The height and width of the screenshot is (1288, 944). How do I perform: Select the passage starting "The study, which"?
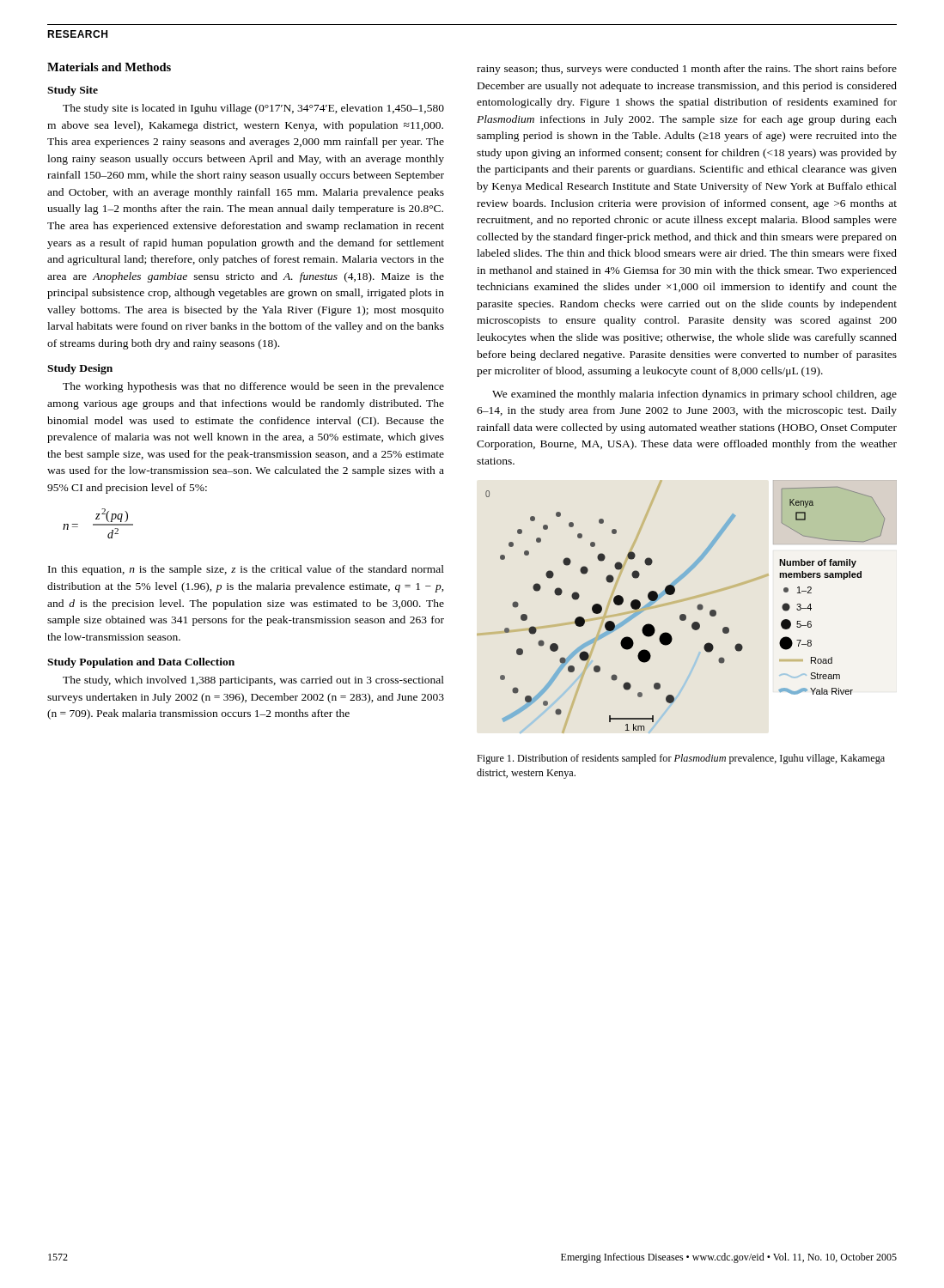246,697
